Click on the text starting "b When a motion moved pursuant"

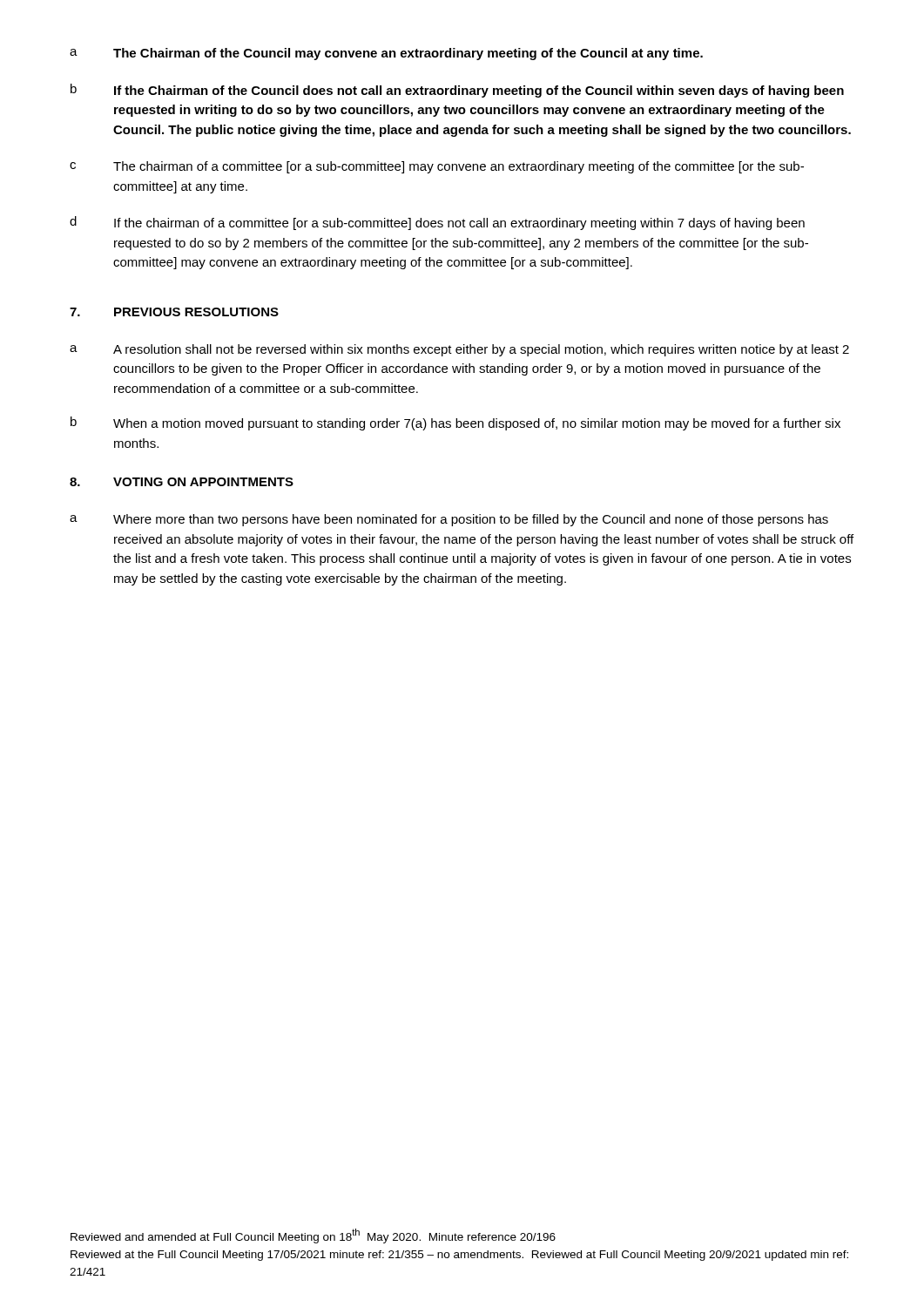tap(462, 434)
